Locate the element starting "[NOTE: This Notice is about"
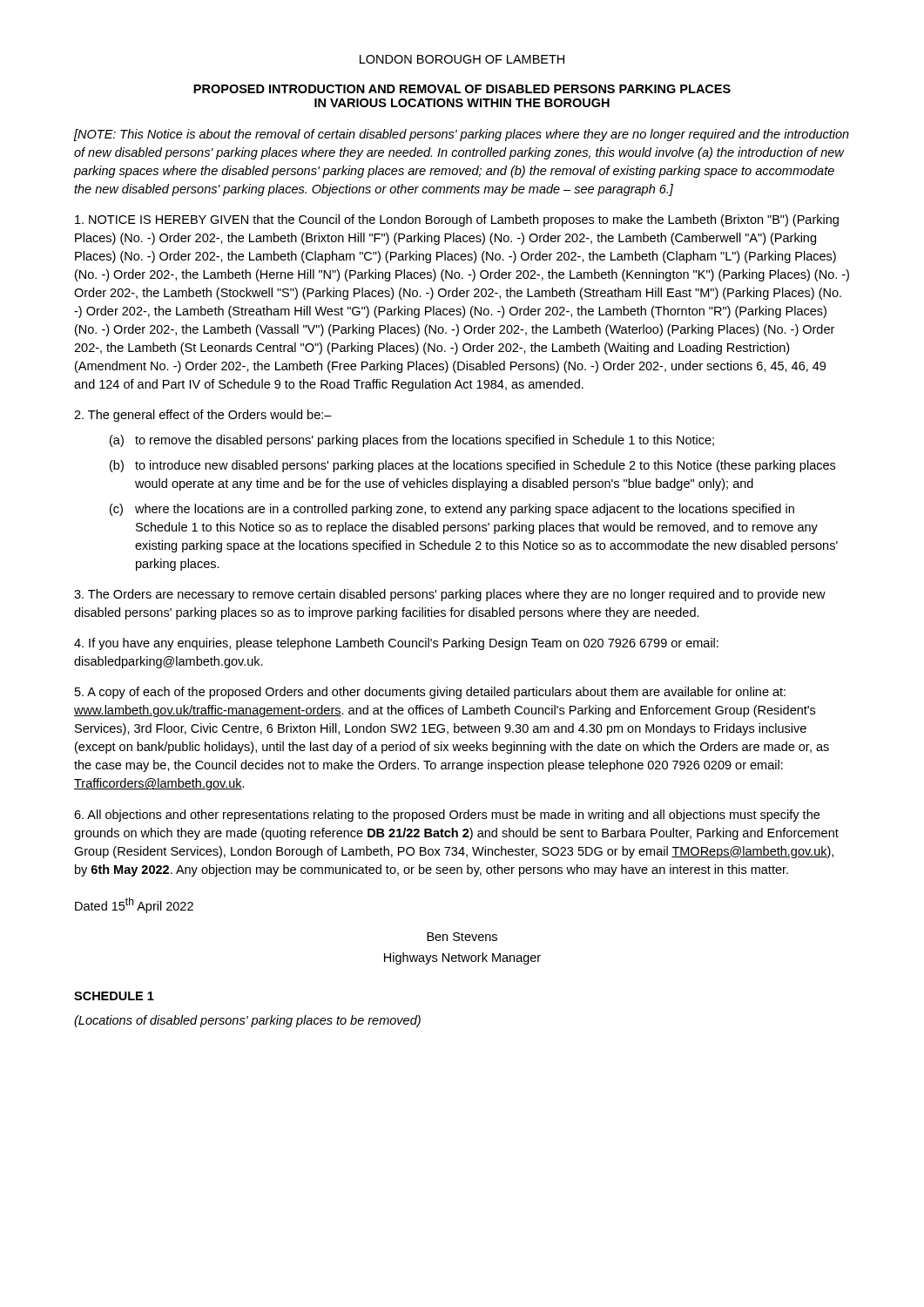 [x=462, y=162]
